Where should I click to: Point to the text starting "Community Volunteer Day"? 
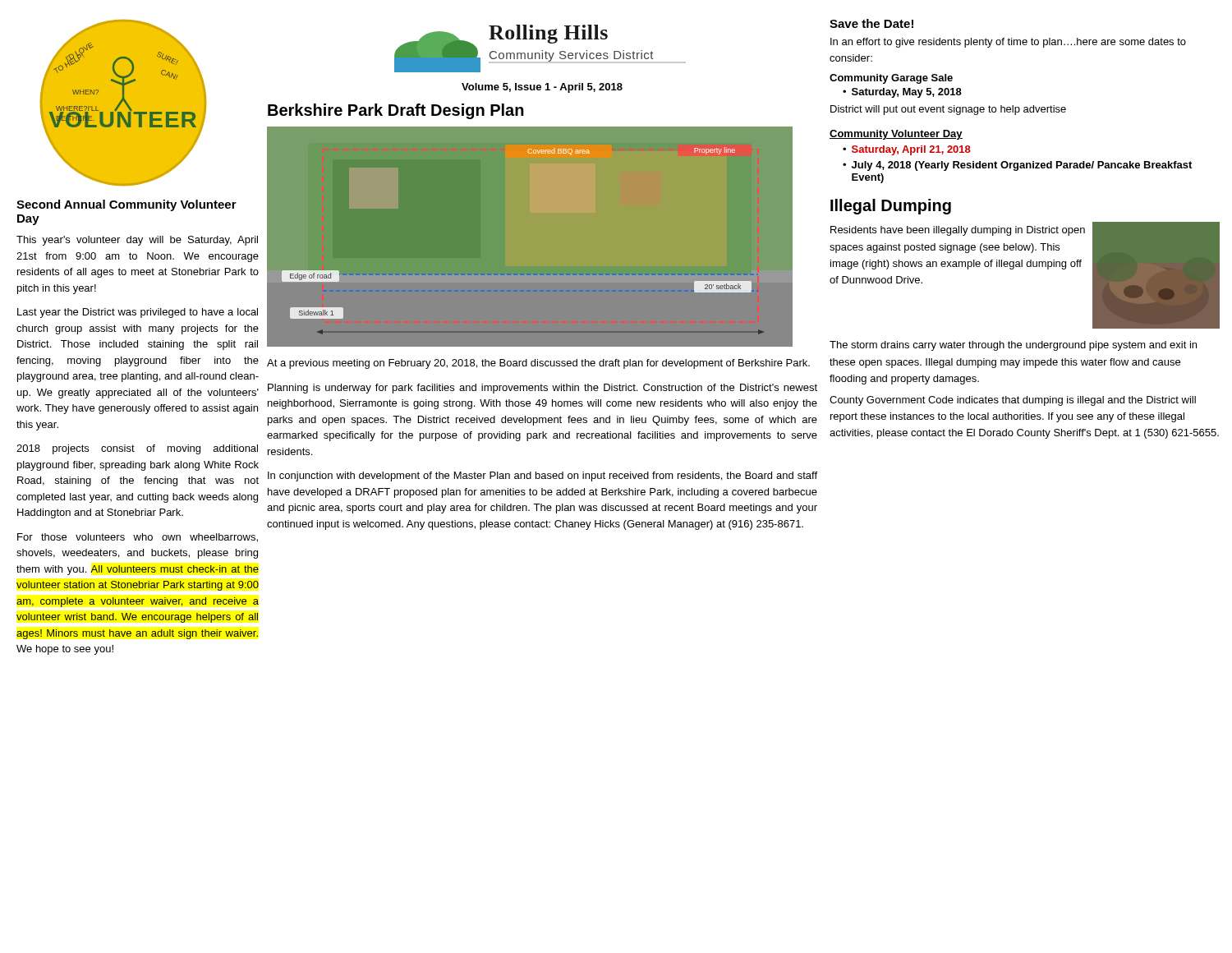[x=896, y=134]
